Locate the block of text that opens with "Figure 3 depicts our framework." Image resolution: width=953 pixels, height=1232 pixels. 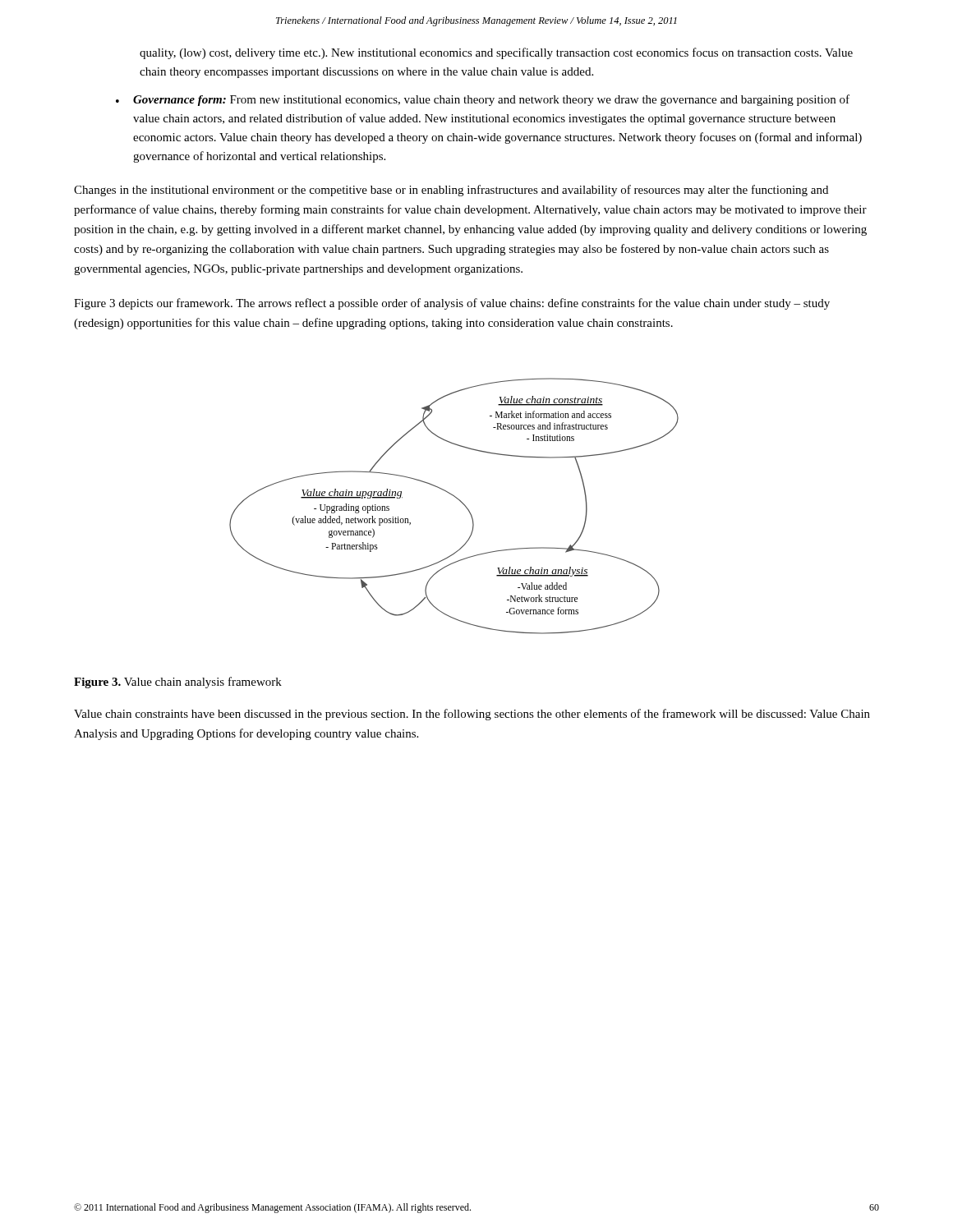click(452, 312)
